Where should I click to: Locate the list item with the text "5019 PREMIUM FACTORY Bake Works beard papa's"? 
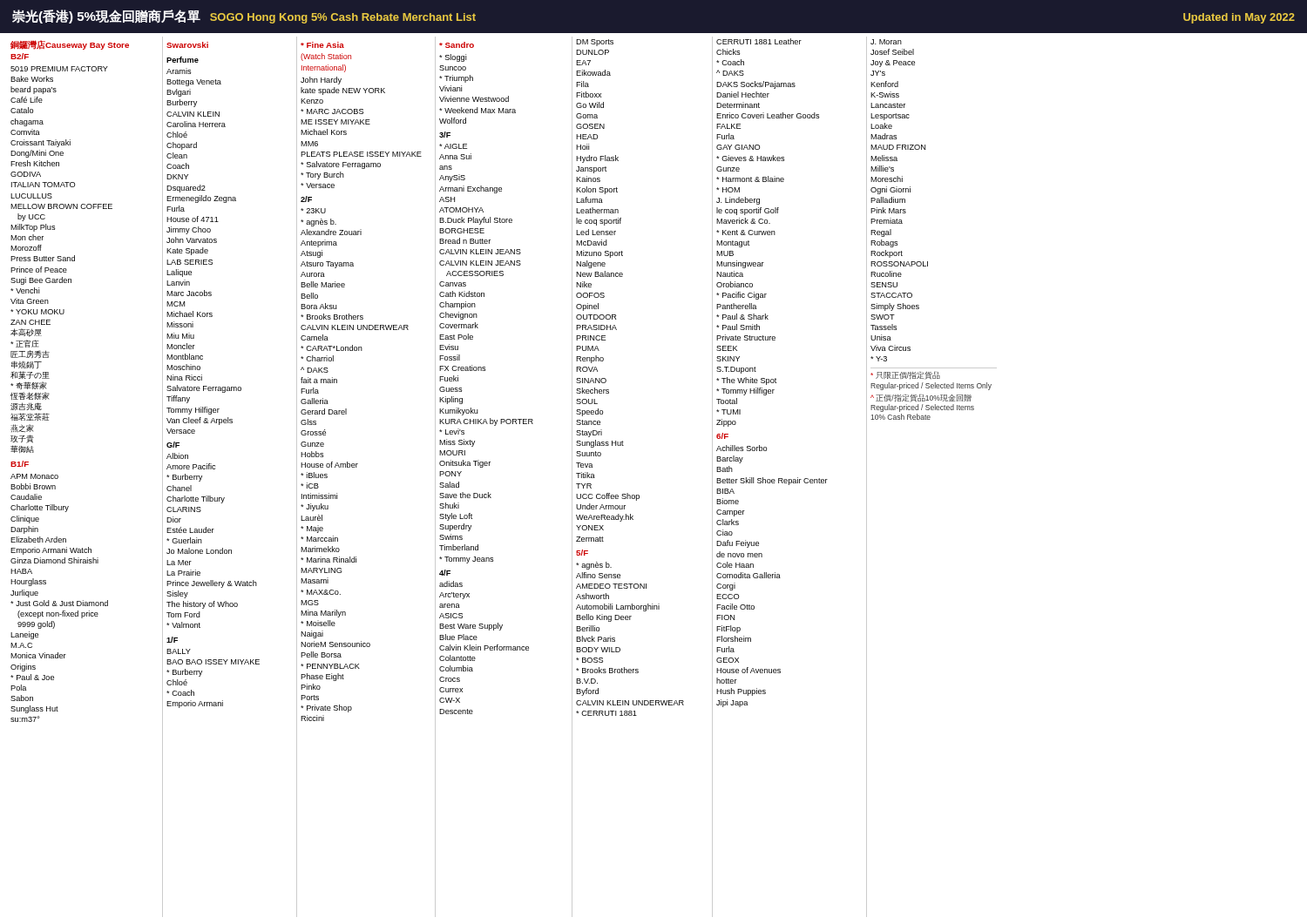point(84,259)
